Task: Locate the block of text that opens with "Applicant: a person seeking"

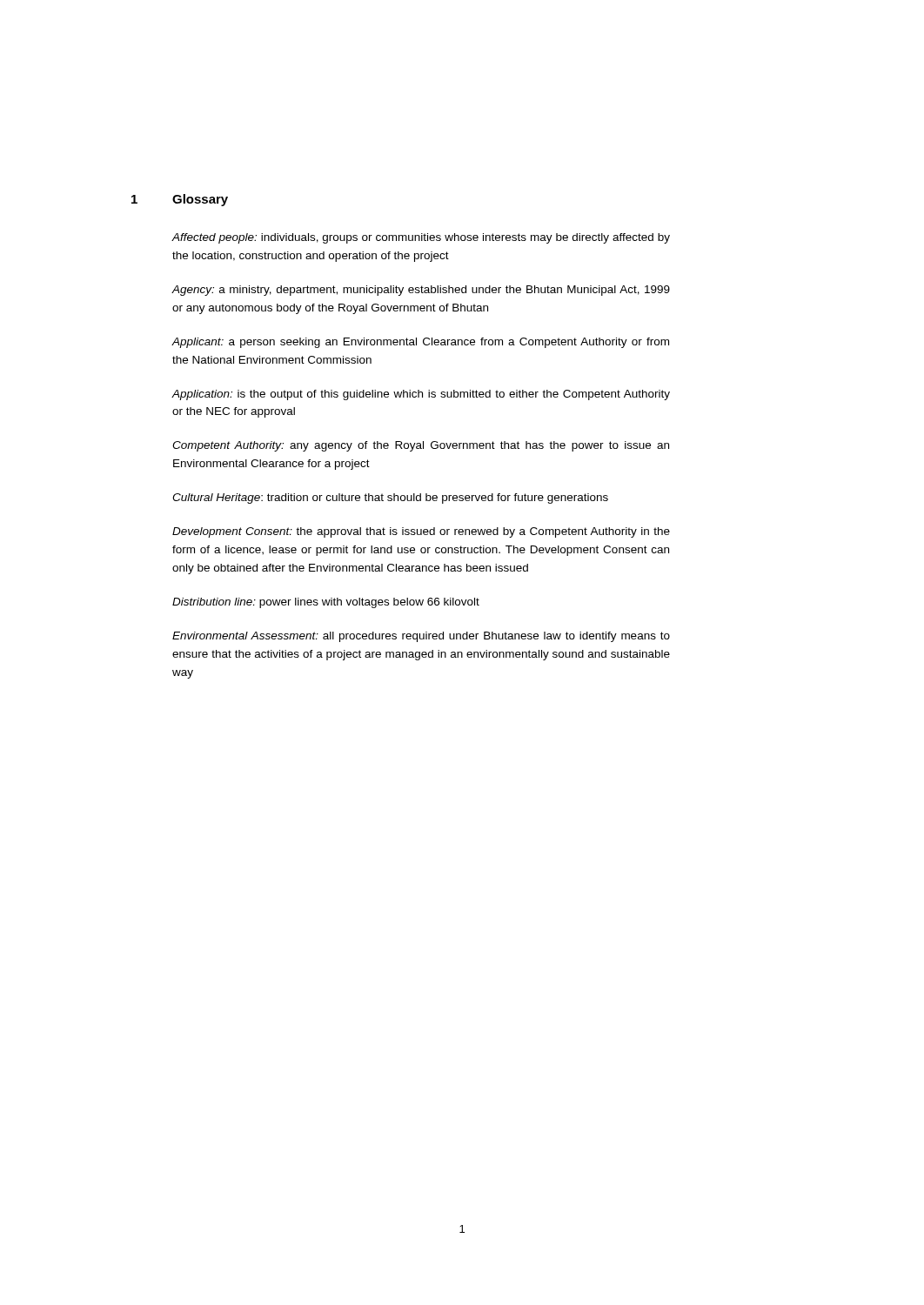Action: (x=421, y=350)
